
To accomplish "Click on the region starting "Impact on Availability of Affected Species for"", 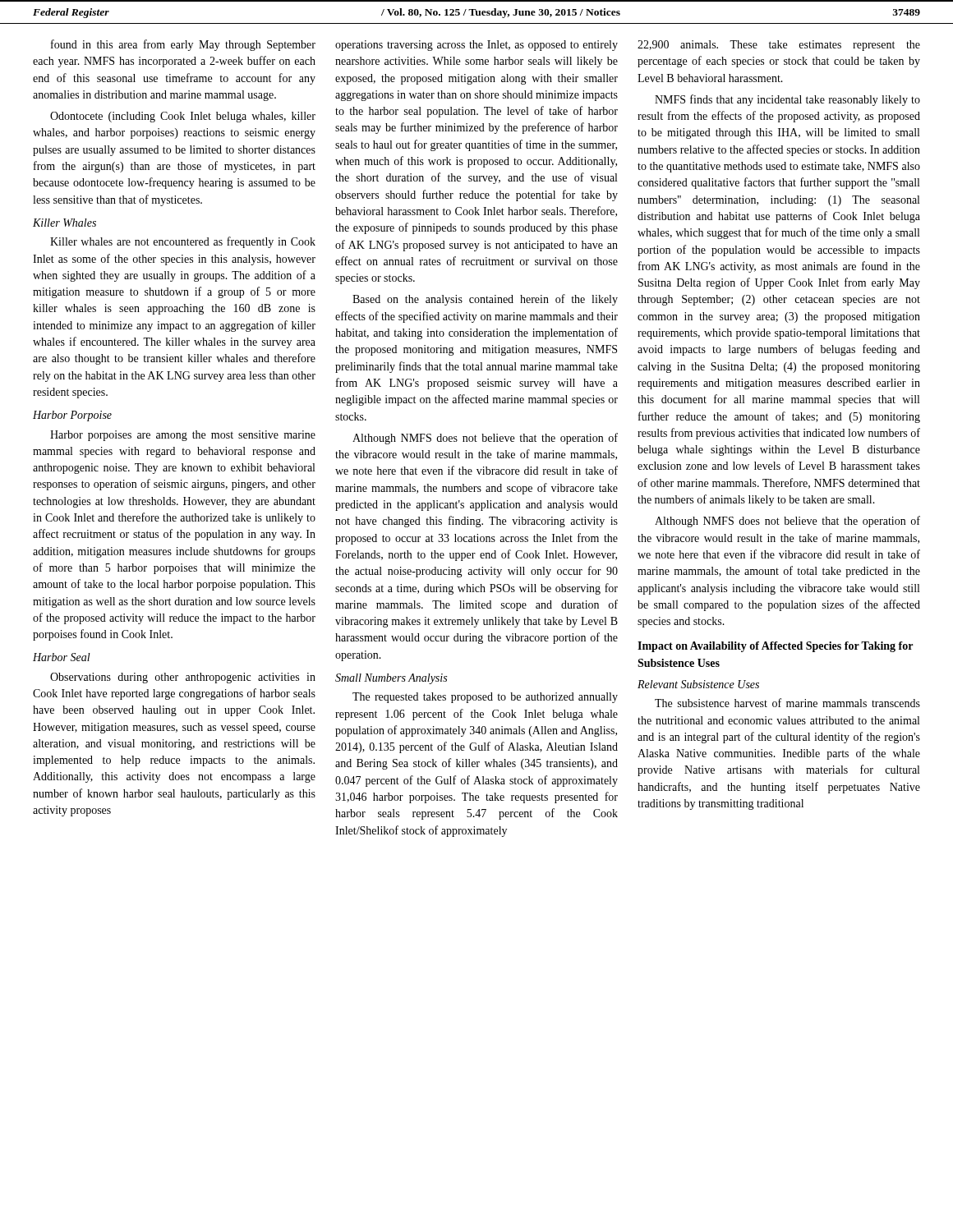I will point(775,655).
